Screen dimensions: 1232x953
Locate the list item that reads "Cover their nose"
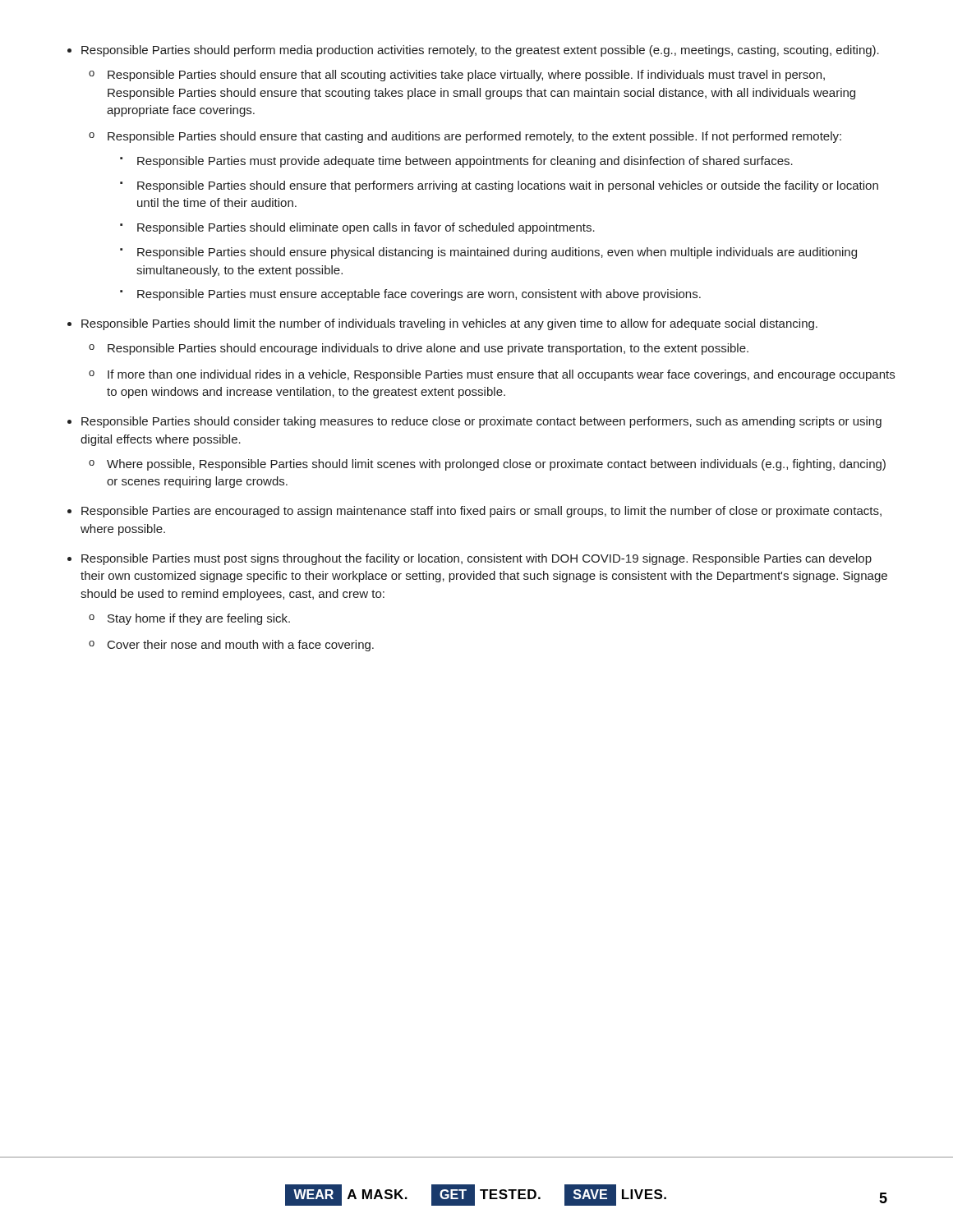coord(241,644)
